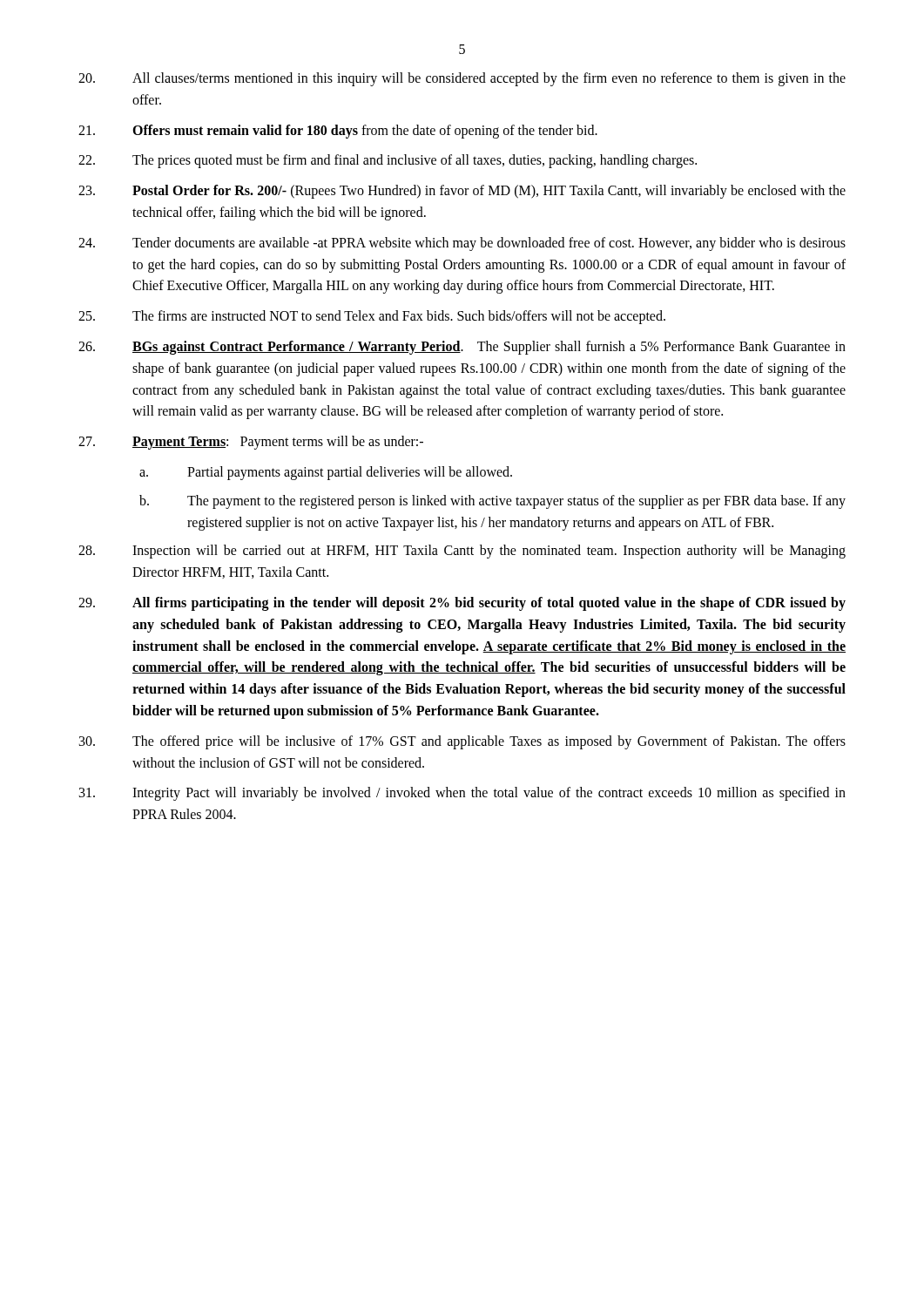This screenshot has height=1307, width=924.
Task: Locate the text starting "Integrity Pact will invariably"
Action: [x=462, y=804]
